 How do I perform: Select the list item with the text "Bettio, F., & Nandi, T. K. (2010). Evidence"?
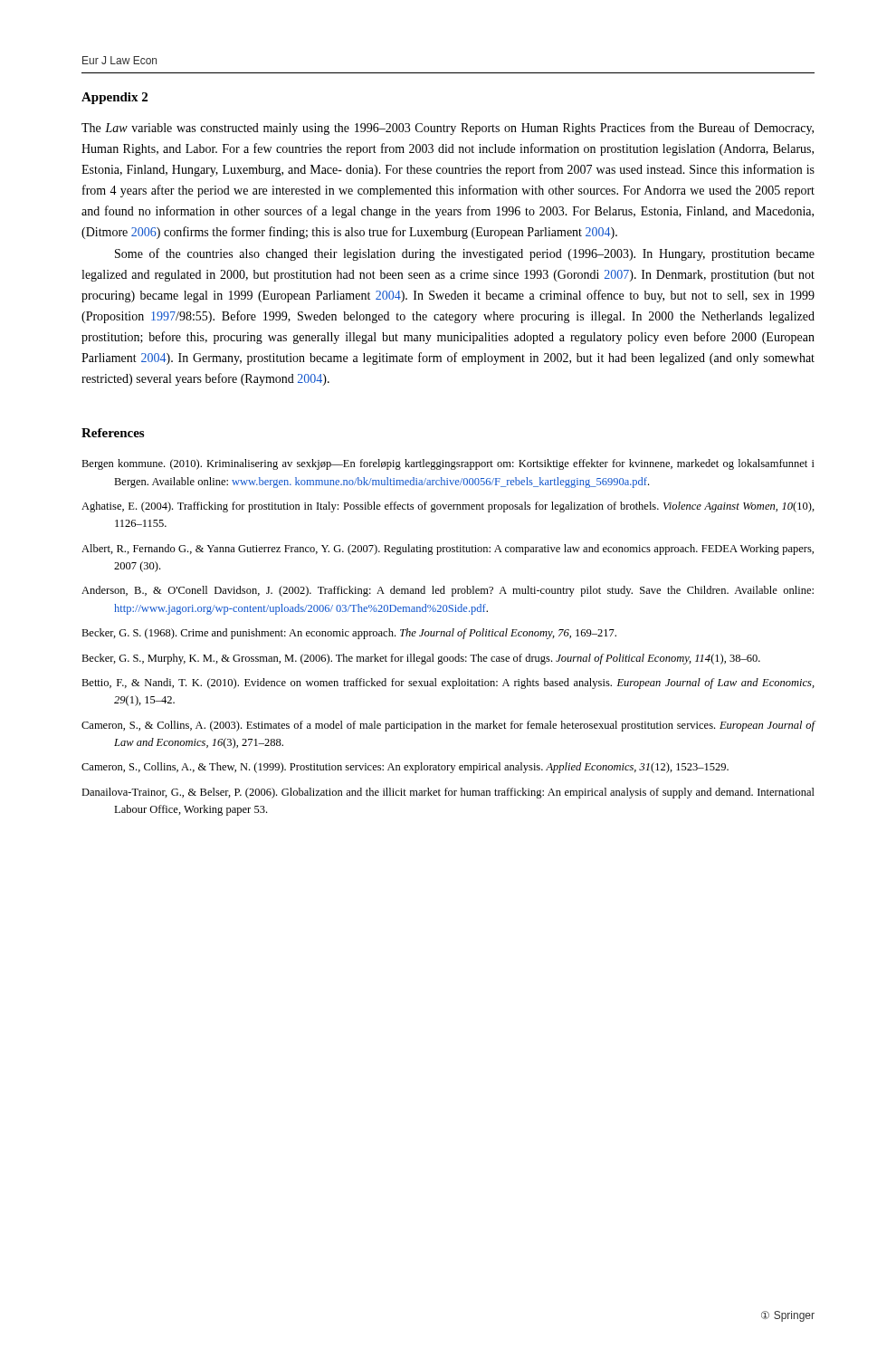point(448,691)
